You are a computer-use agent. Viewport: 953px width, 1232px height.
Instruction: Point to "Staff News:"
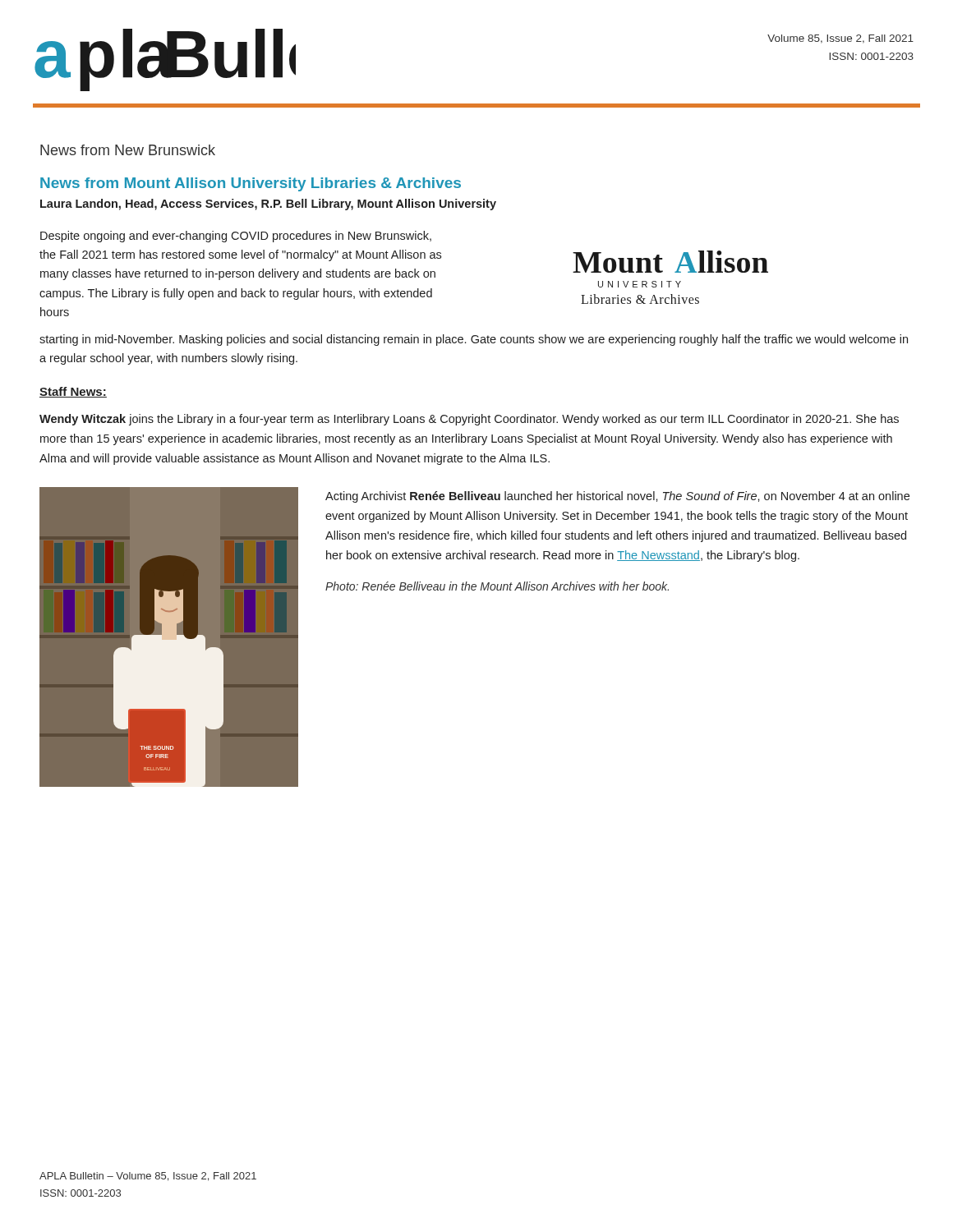(73, 392)
